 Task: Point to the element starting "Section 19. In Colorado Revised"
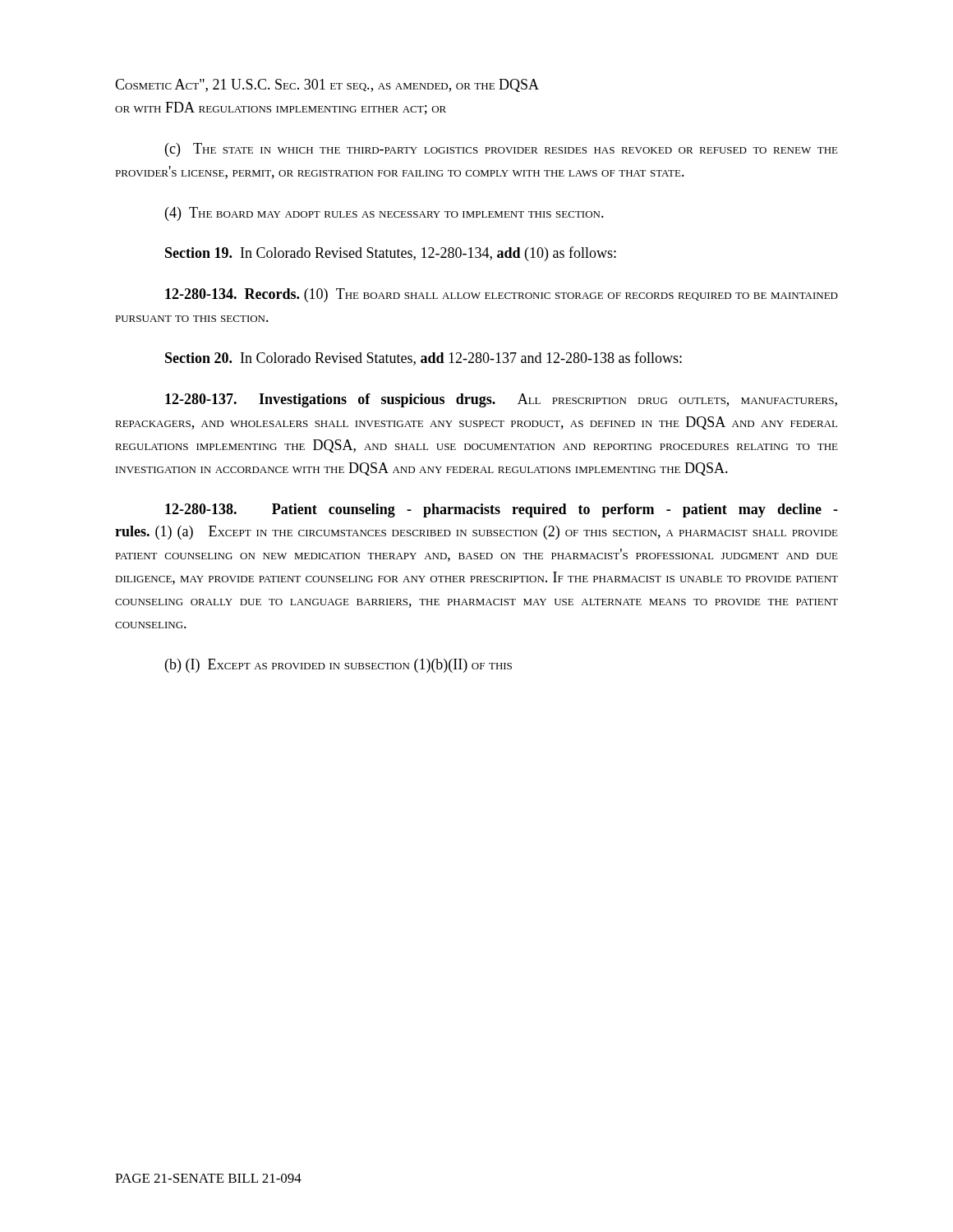(391, 253)
